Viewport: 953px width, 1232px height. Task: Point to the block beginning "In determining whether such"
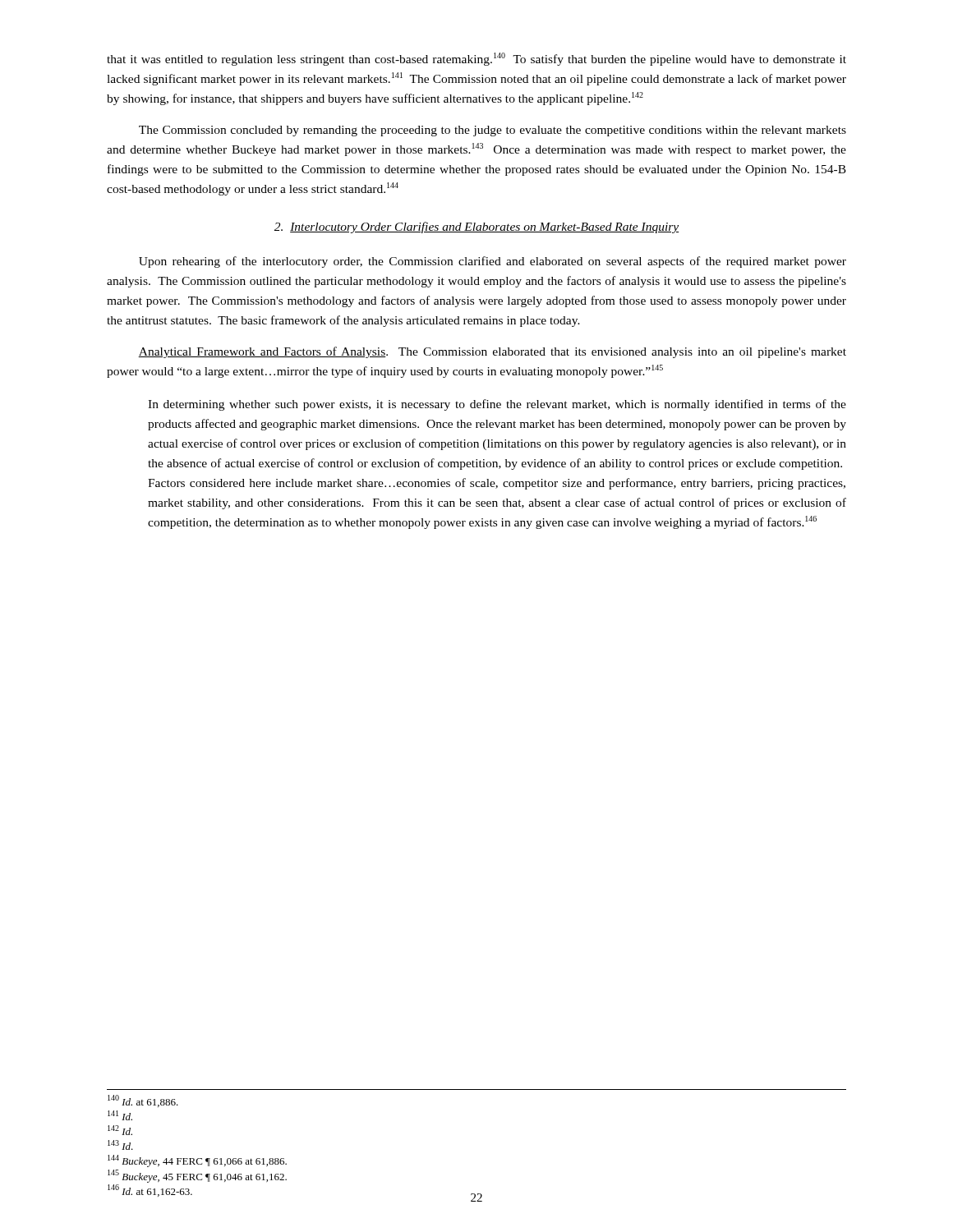click(x=497, y=463)
